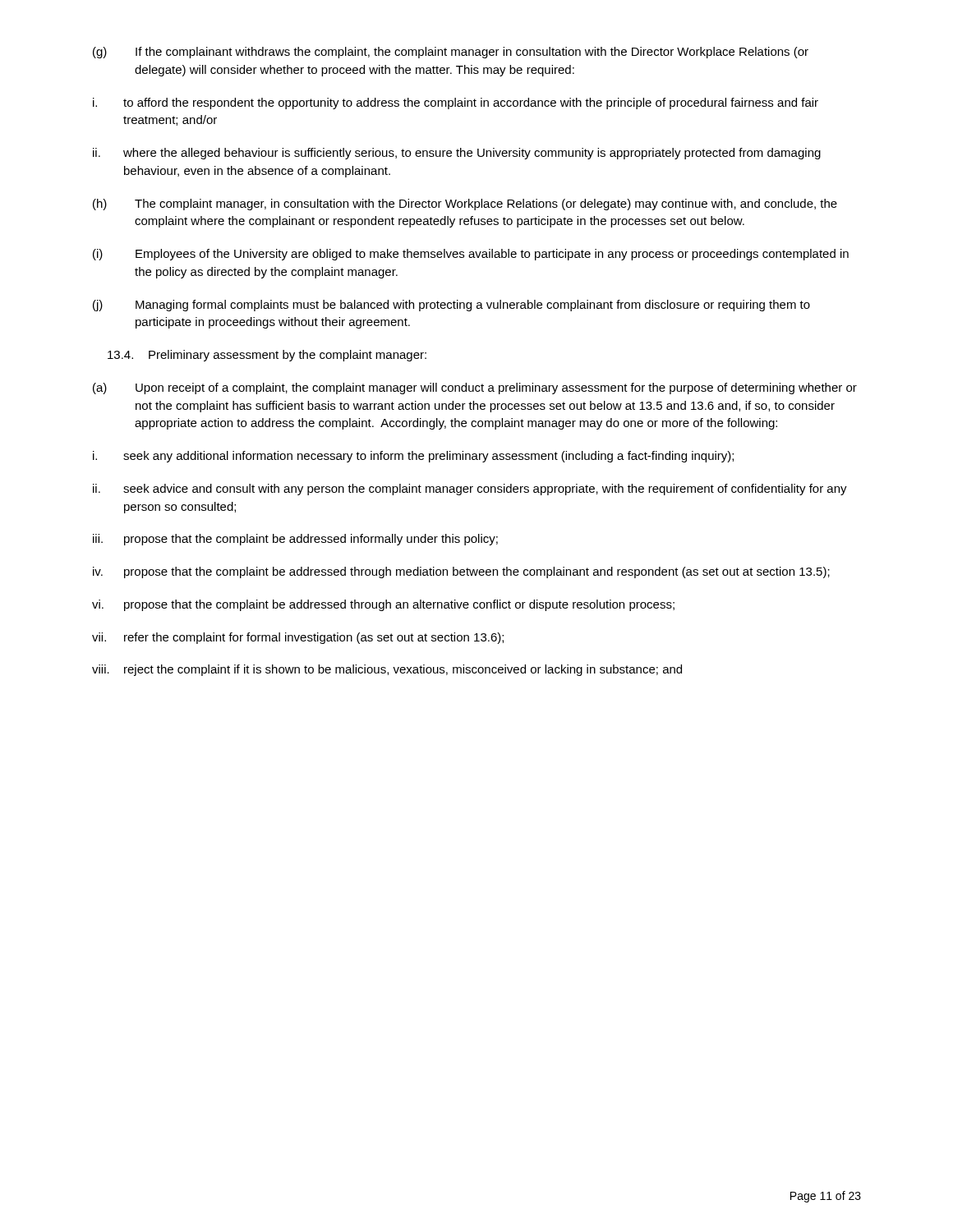The height and width of the screenshot is (1232, 953).
Task: Locate the list item with the text "vi.propose that the complaint"
Action: (475, 604)
